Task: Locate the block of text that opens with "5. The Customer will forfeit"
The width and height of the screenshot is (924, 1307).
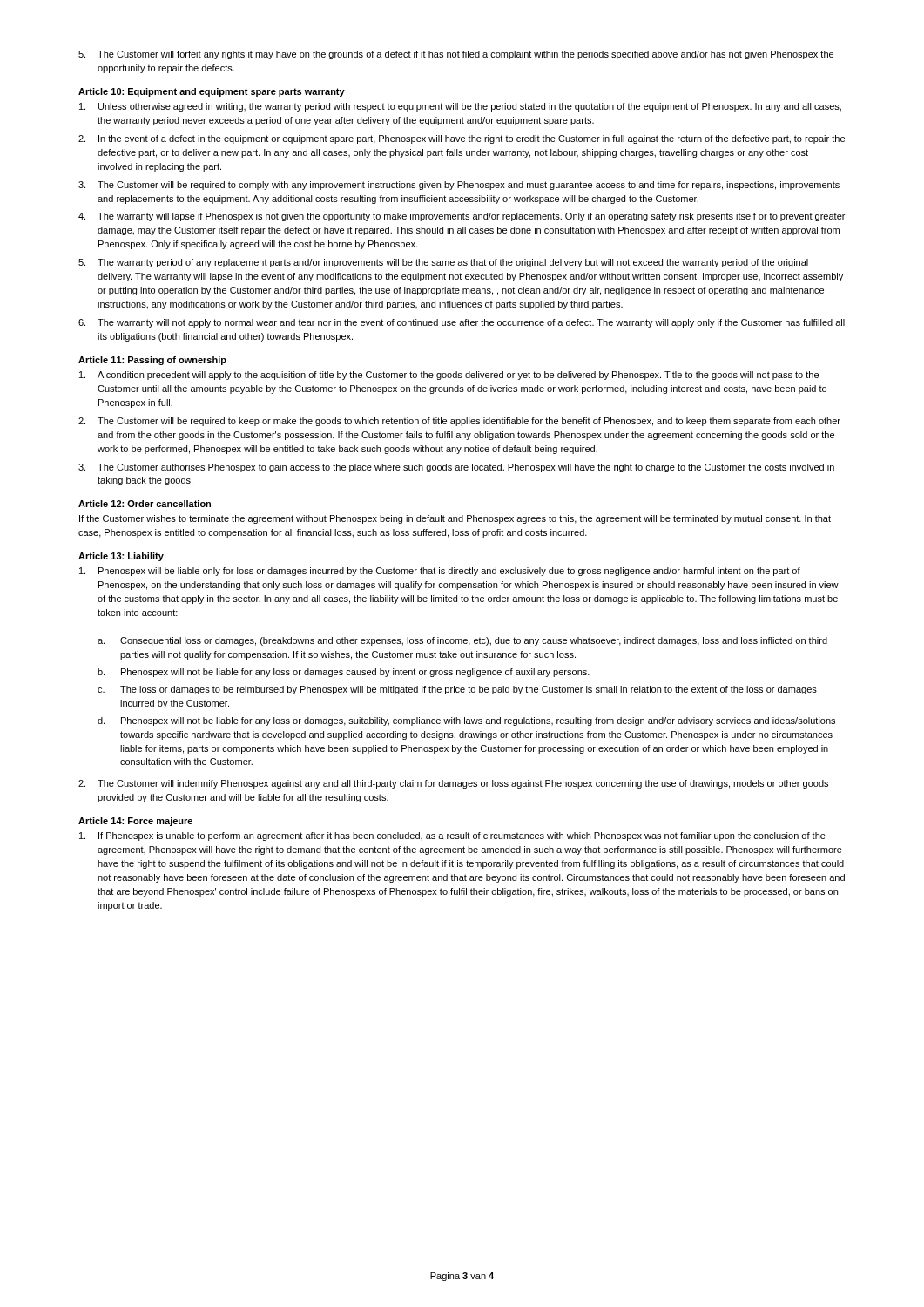Action: click(x=462, y=62)
